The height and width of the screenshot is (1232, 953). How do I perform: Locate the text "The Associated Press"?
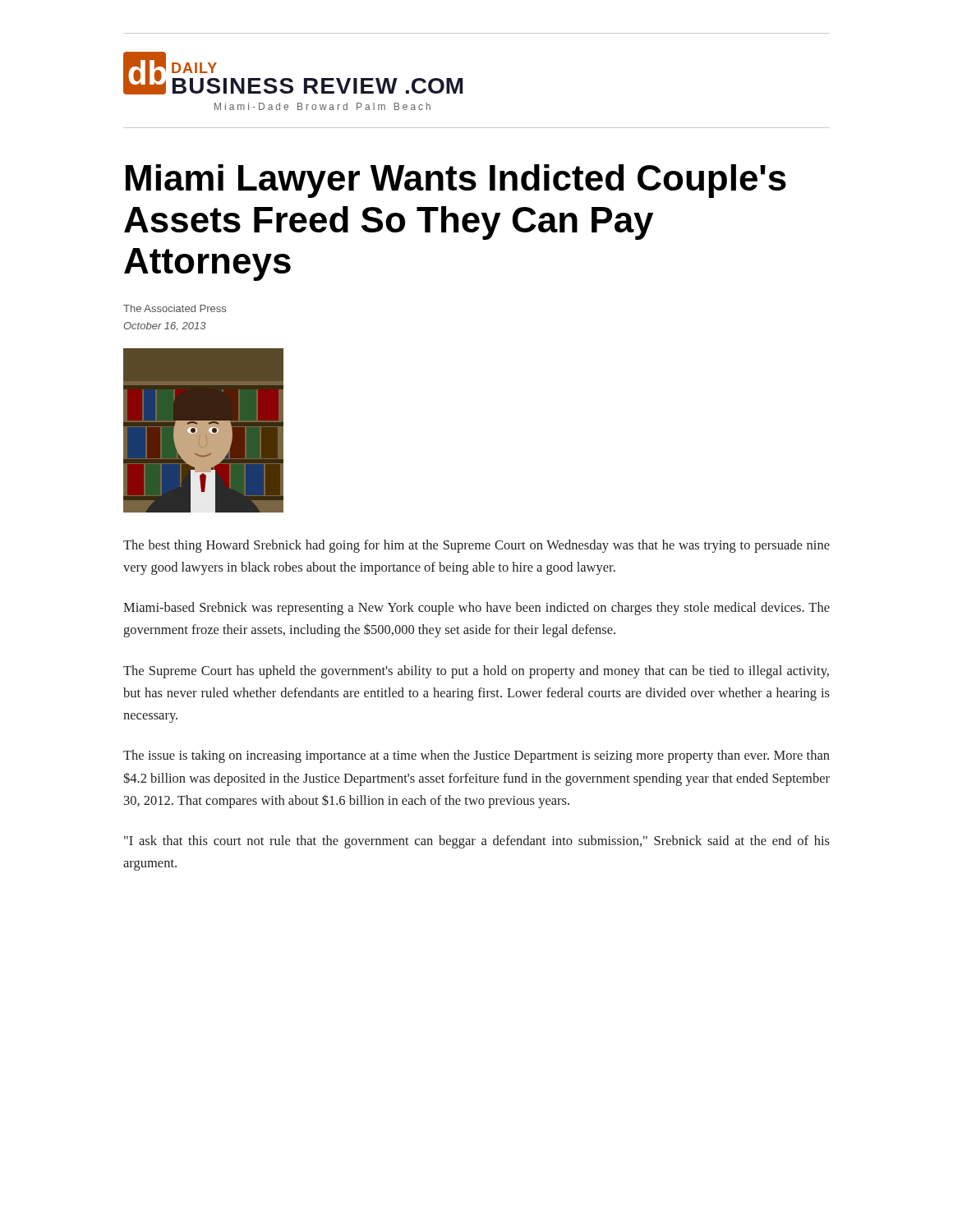point(175,308)
